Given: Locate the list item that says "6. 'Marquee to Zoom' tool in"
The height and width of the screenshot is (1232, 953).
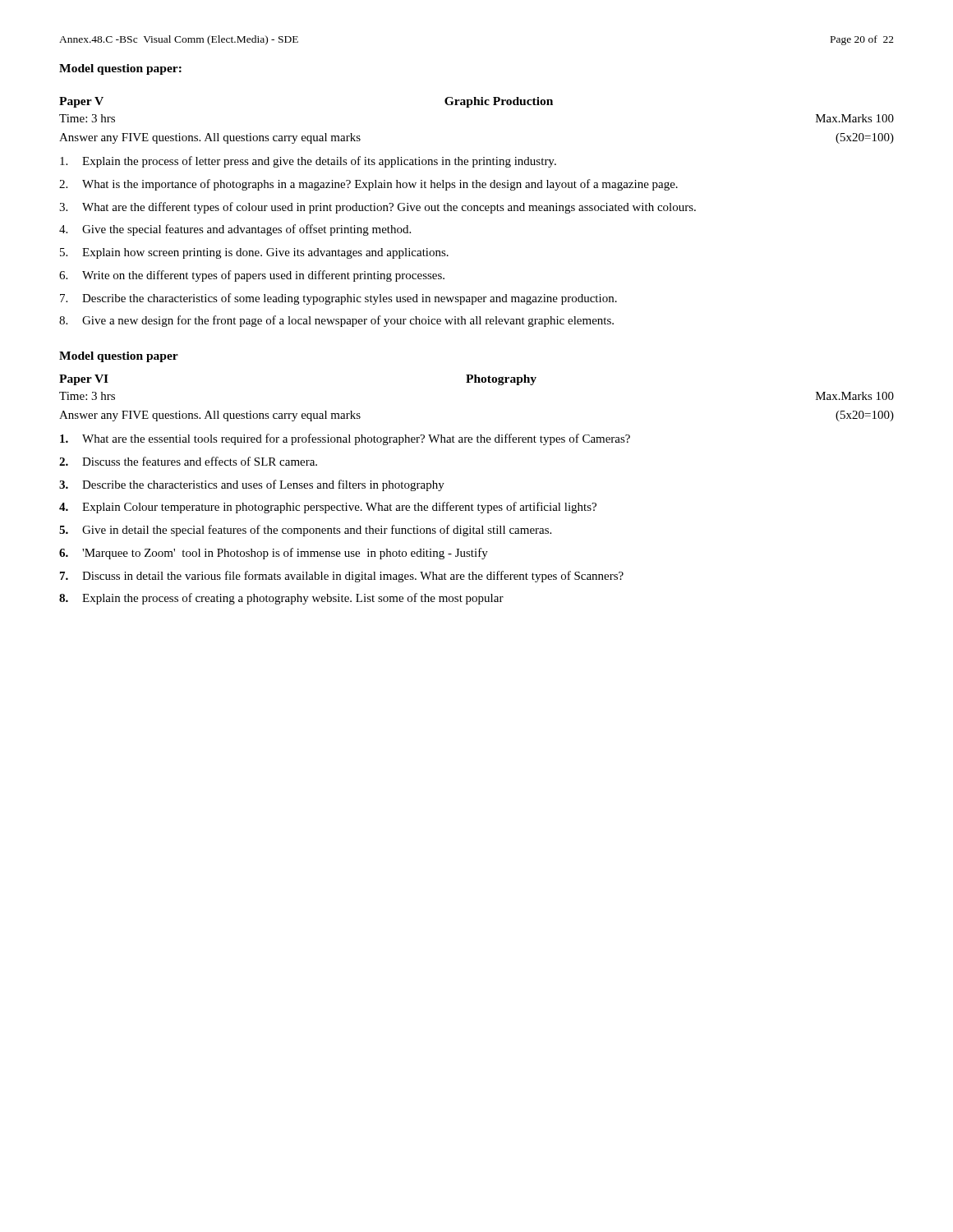Looking at the screenshot, I should [476, 553].
